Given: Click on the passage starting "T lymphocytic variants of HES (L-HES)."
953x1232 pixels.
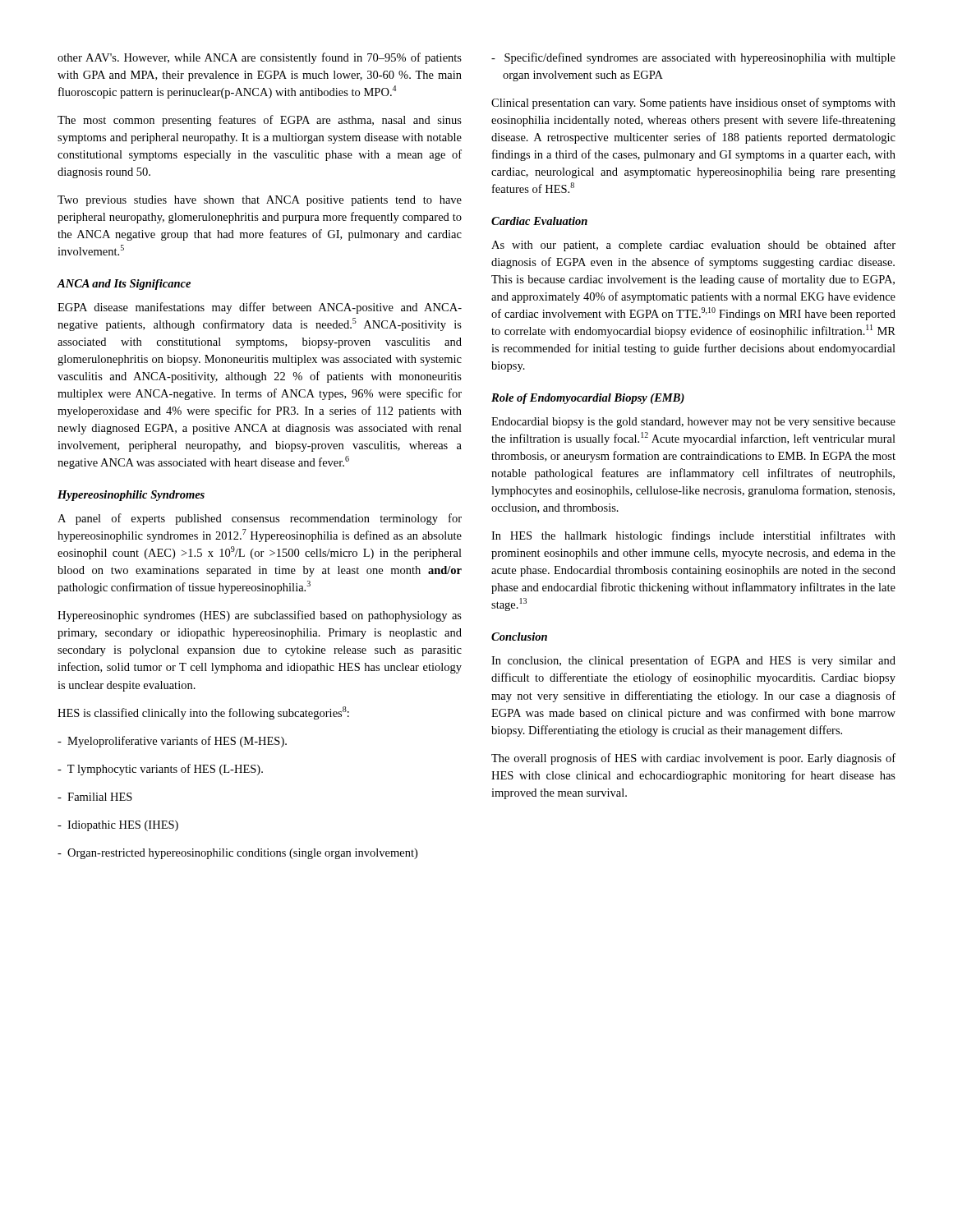Looking at the screenshot, I should pyautogui.click(x=260, y=769).
